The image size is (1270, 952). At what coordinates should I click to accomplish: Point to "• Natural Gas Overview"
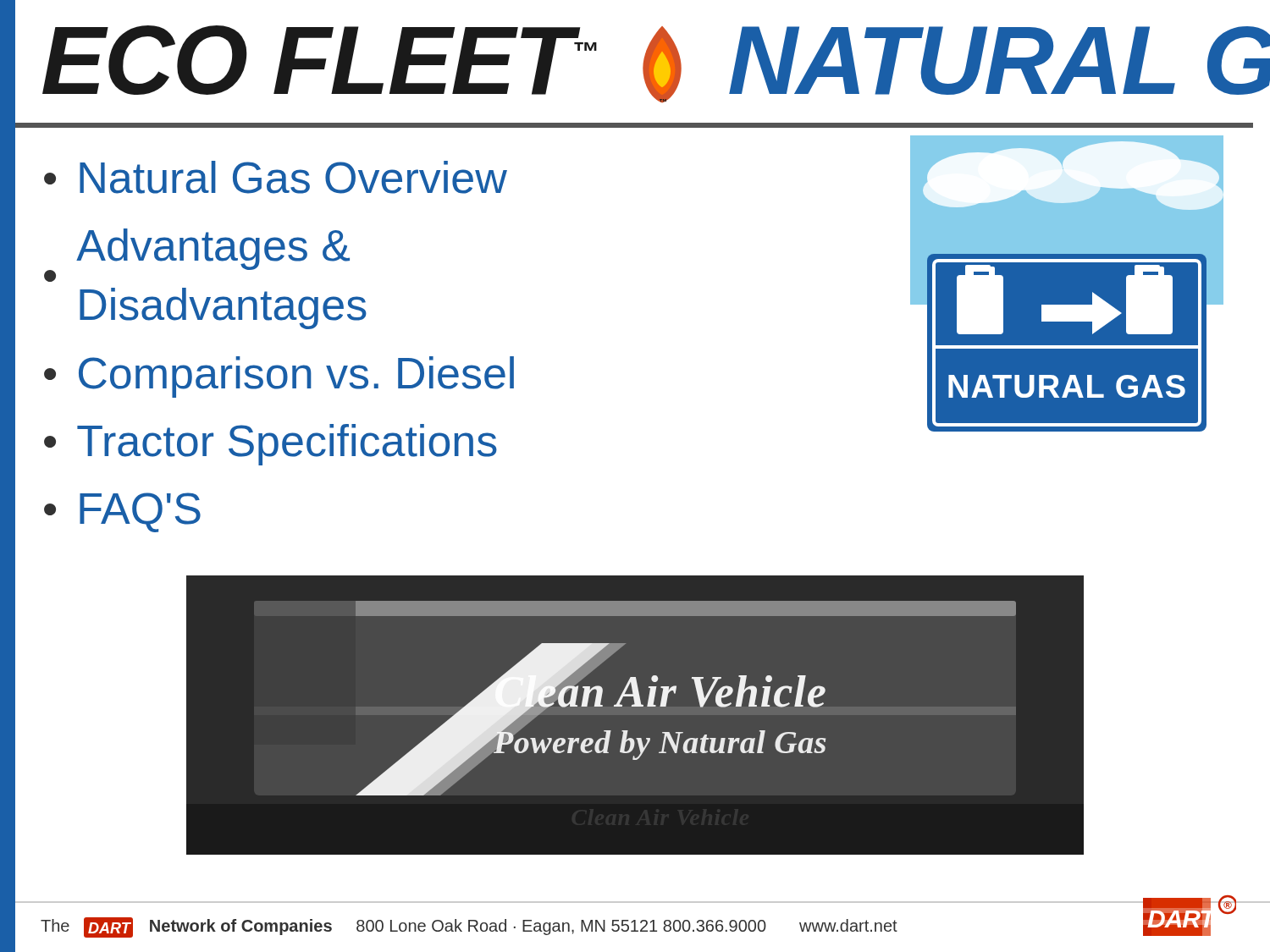pyautogui.click(x=275, y=178)
